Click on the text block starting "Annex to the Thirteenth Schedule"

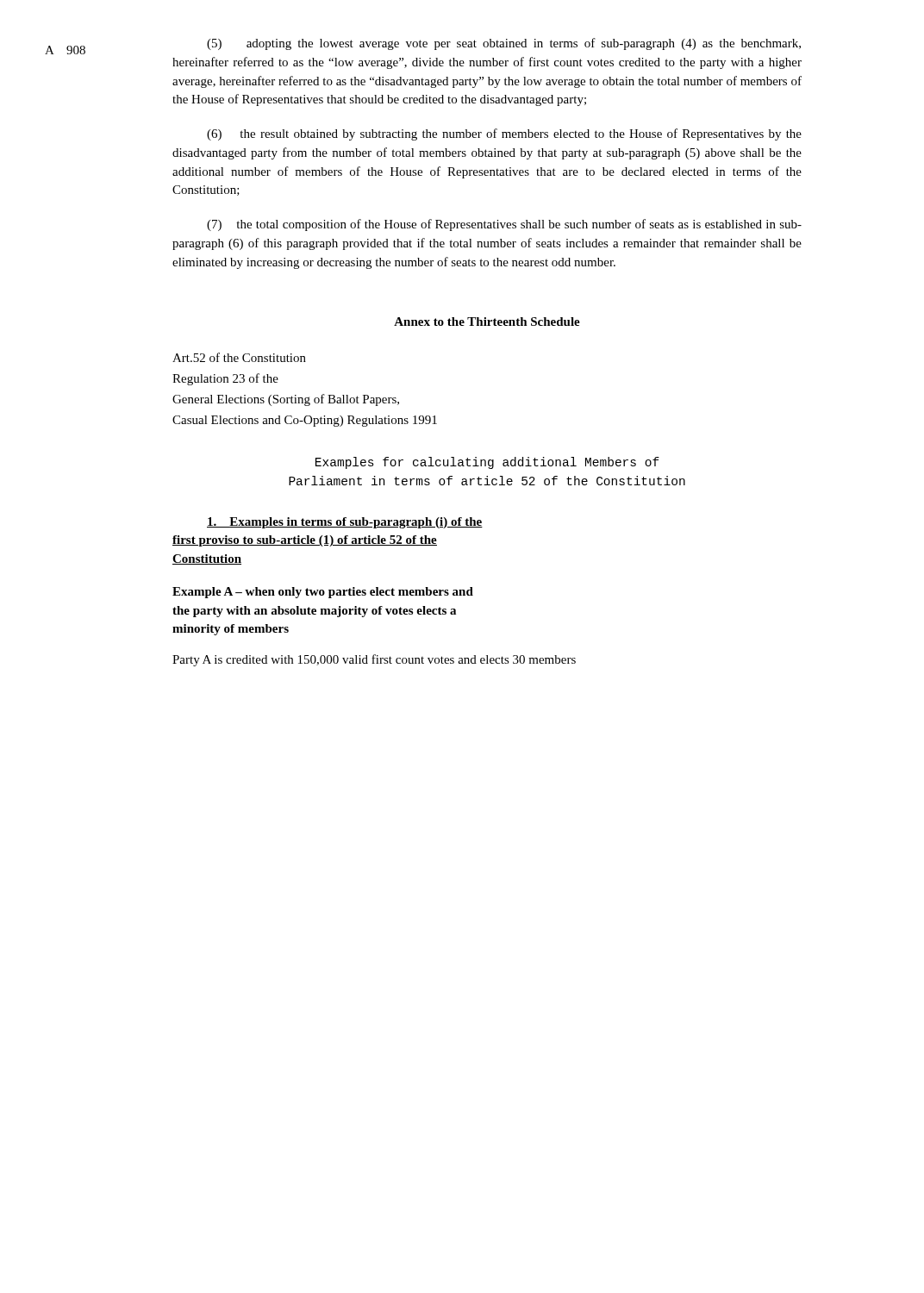[487, 322]
